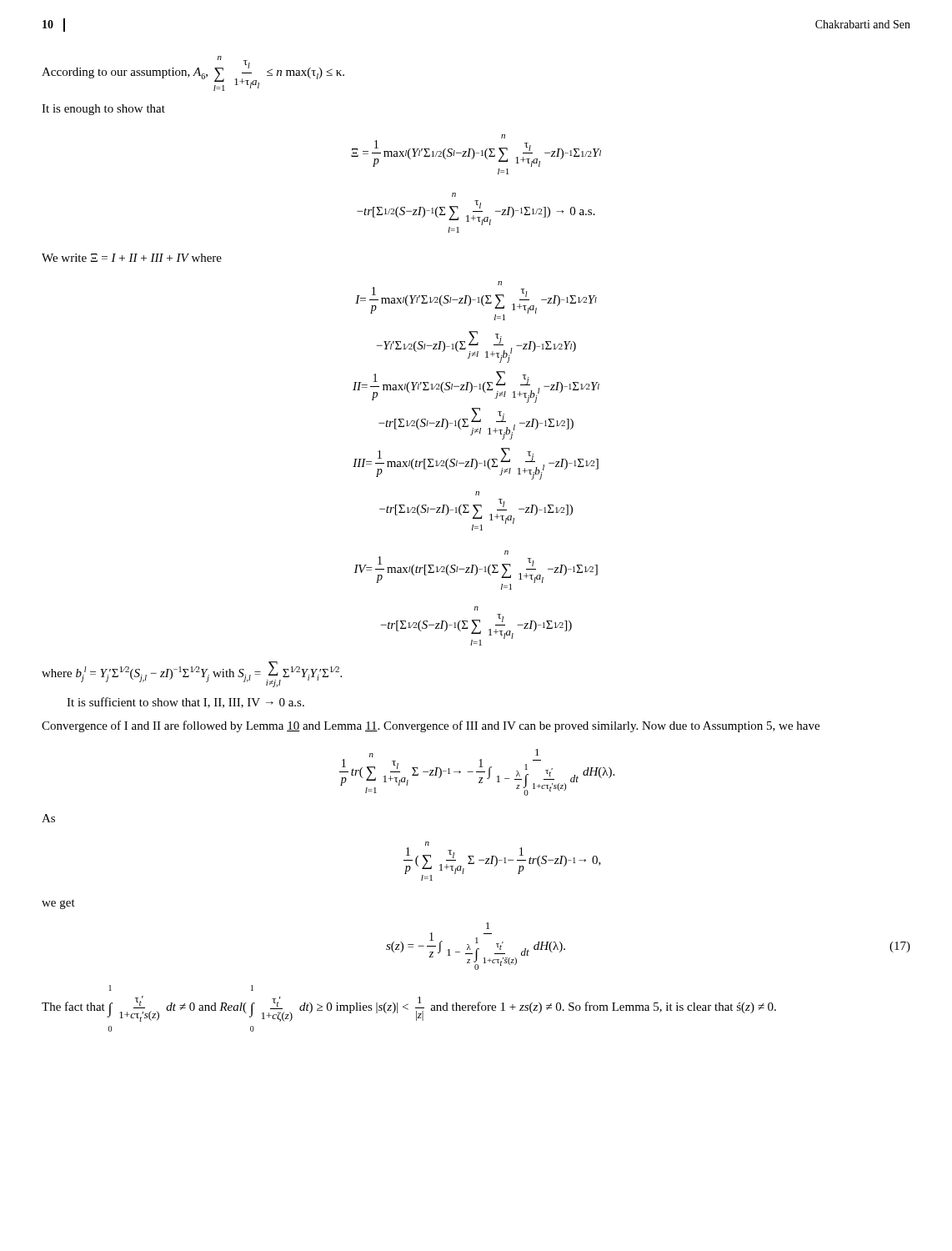Locate the formula that opens with "1p ( n∑l=1"
This screenshot has height=1251, width=952.
click(x=501, y=860)
